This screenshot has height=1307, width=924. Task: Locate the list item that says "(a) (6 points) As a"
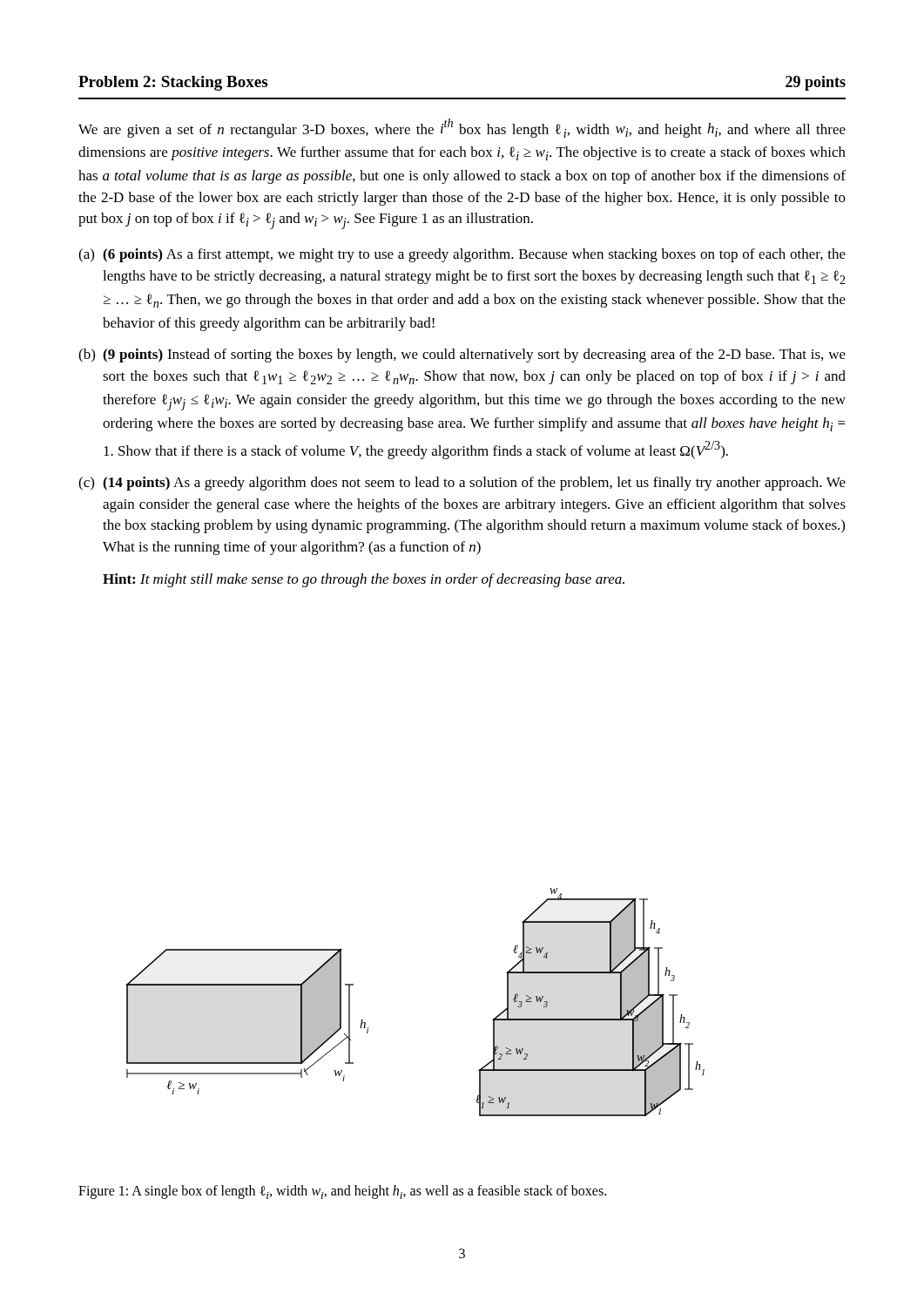pos(462,289)
